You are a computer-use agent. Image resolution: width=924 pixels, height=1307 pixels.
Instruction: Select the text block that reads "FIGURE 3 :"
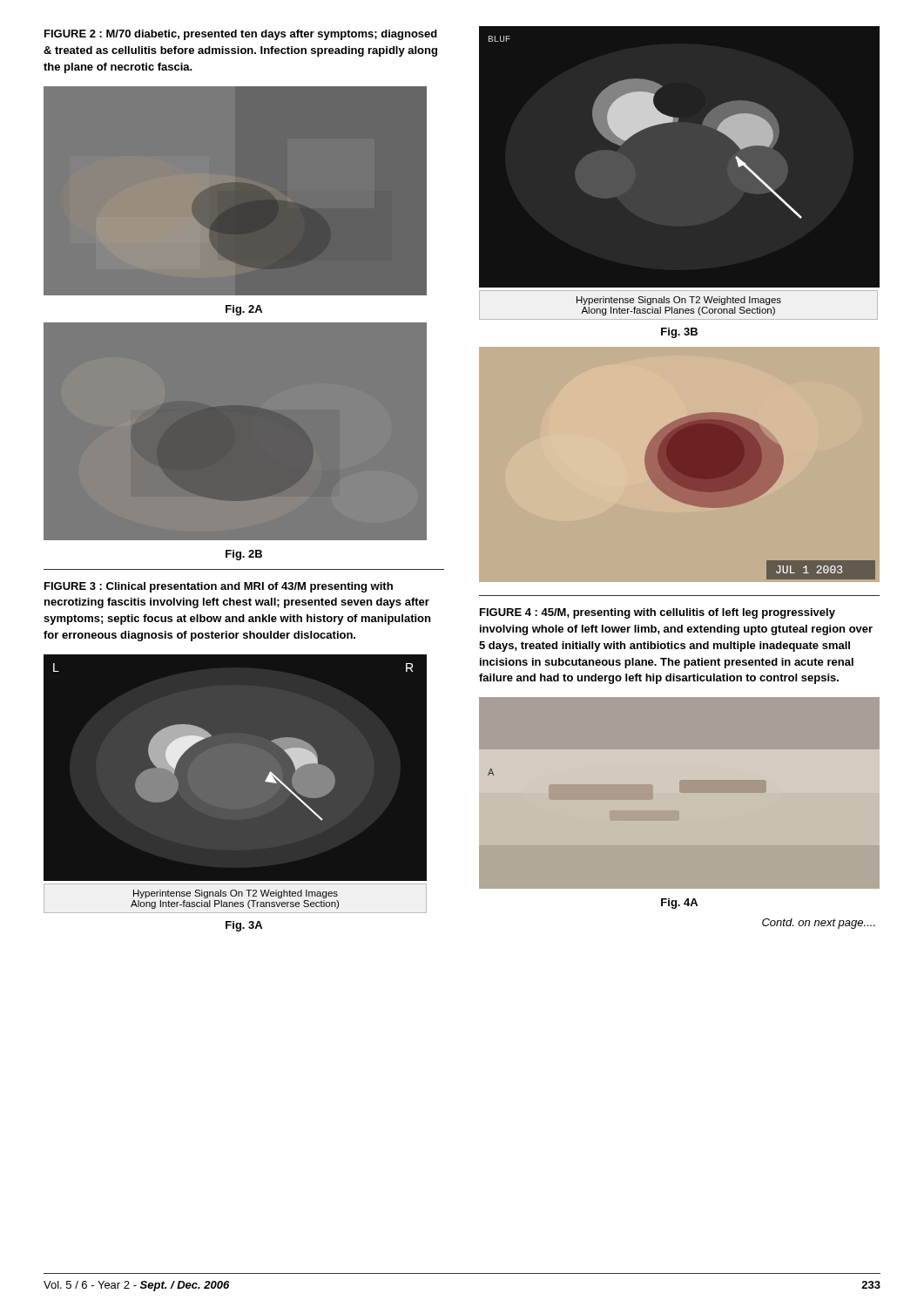point(237,610)
